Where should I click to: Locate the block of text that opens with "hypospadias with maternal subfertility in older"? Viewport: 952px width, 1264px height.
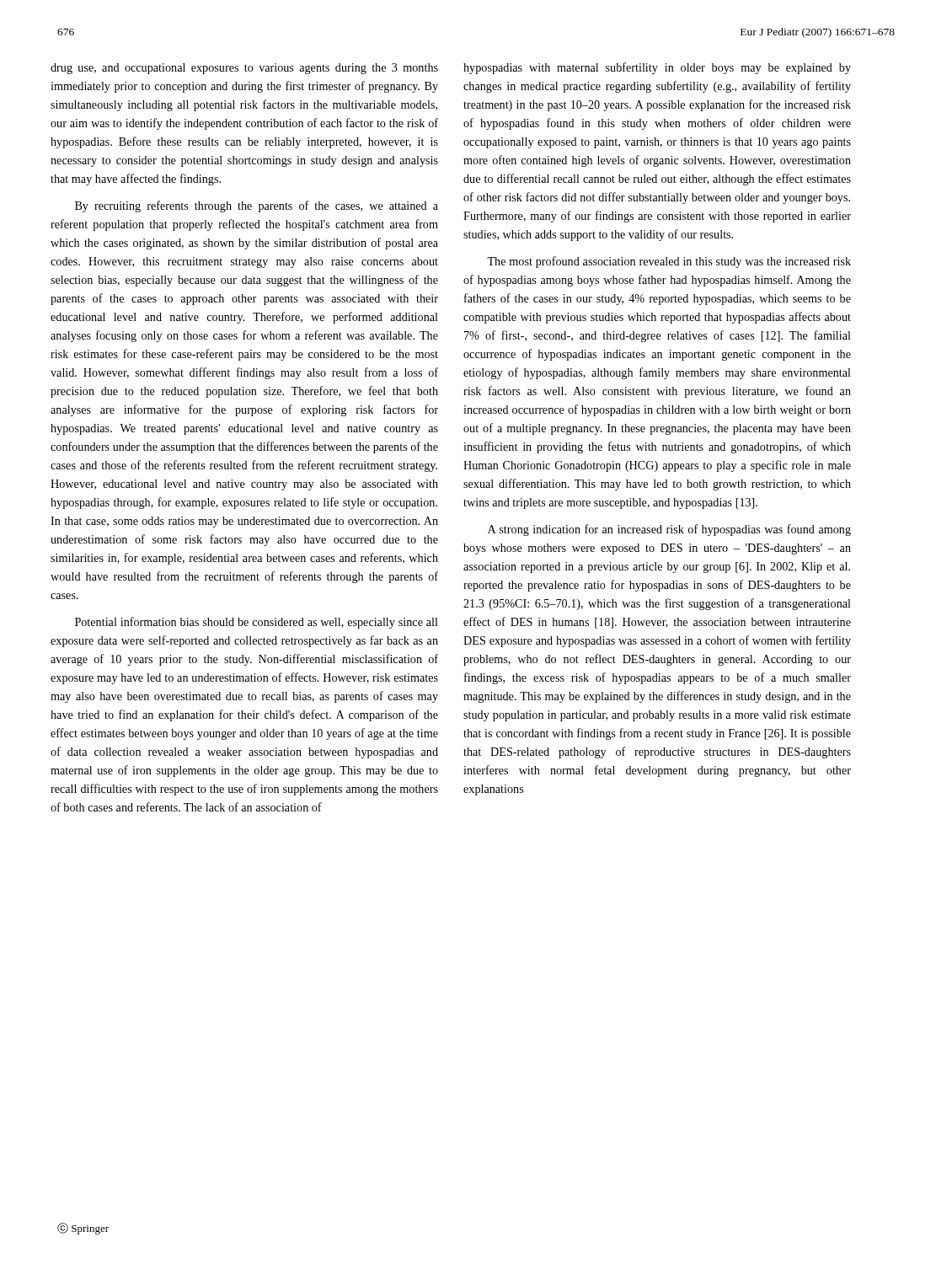tap(657, 151)
